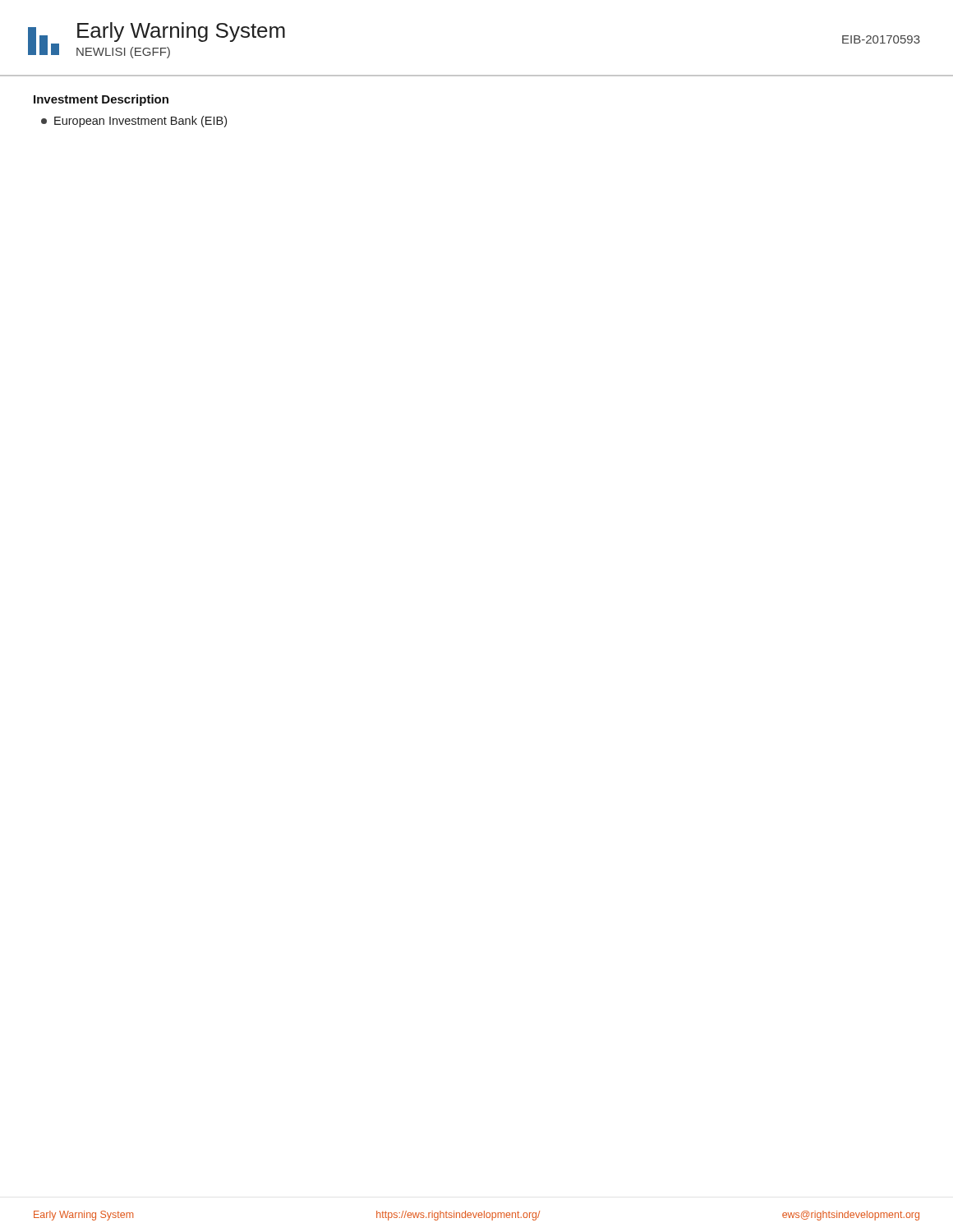Viewport: 953px width, 1232px height.
Task: Select the section header containing "Investment Description"
Action: click(101, 99)
